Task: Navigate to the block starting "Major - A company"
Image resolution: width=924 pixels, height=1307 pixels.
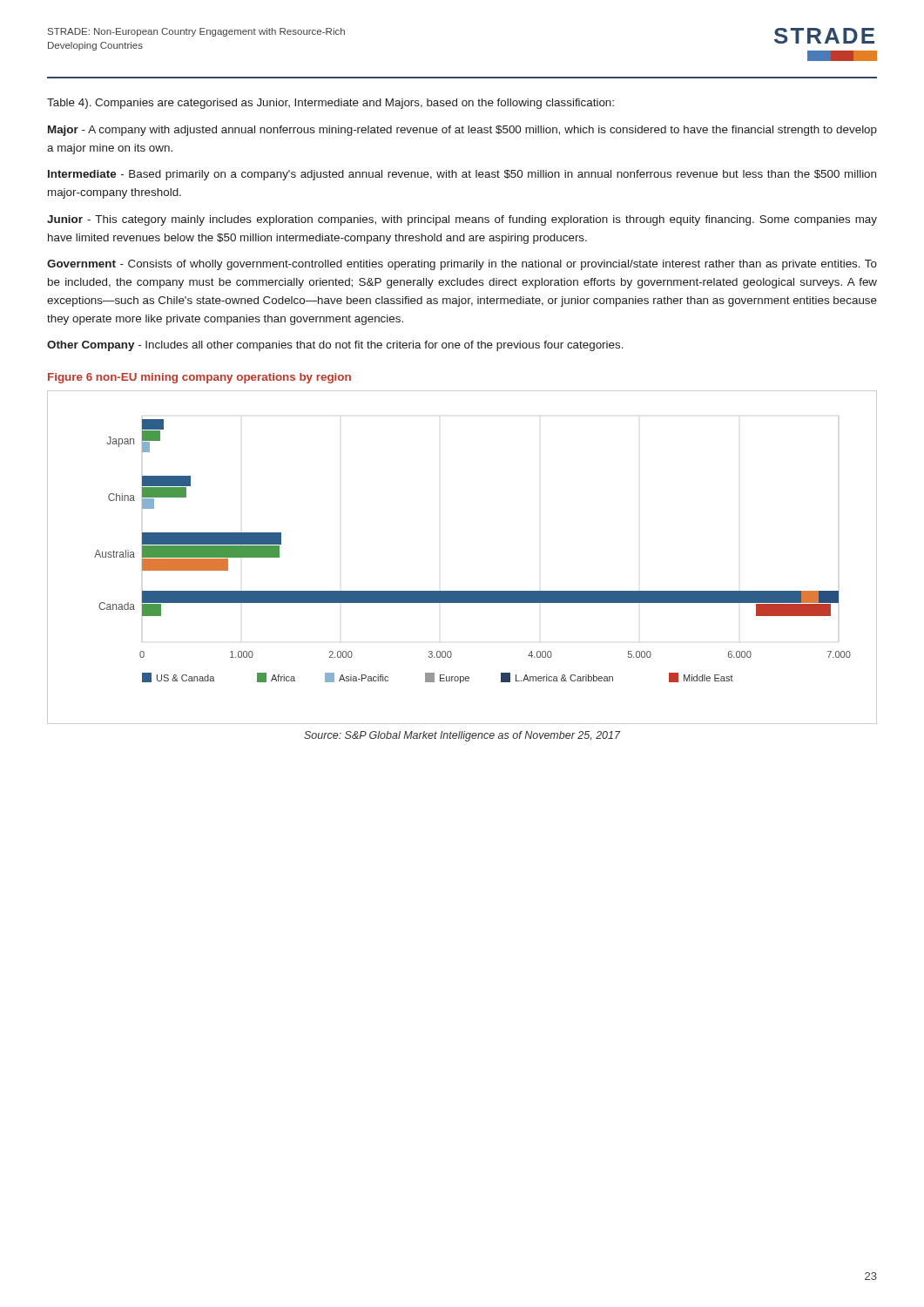Action: coord(462,138)
